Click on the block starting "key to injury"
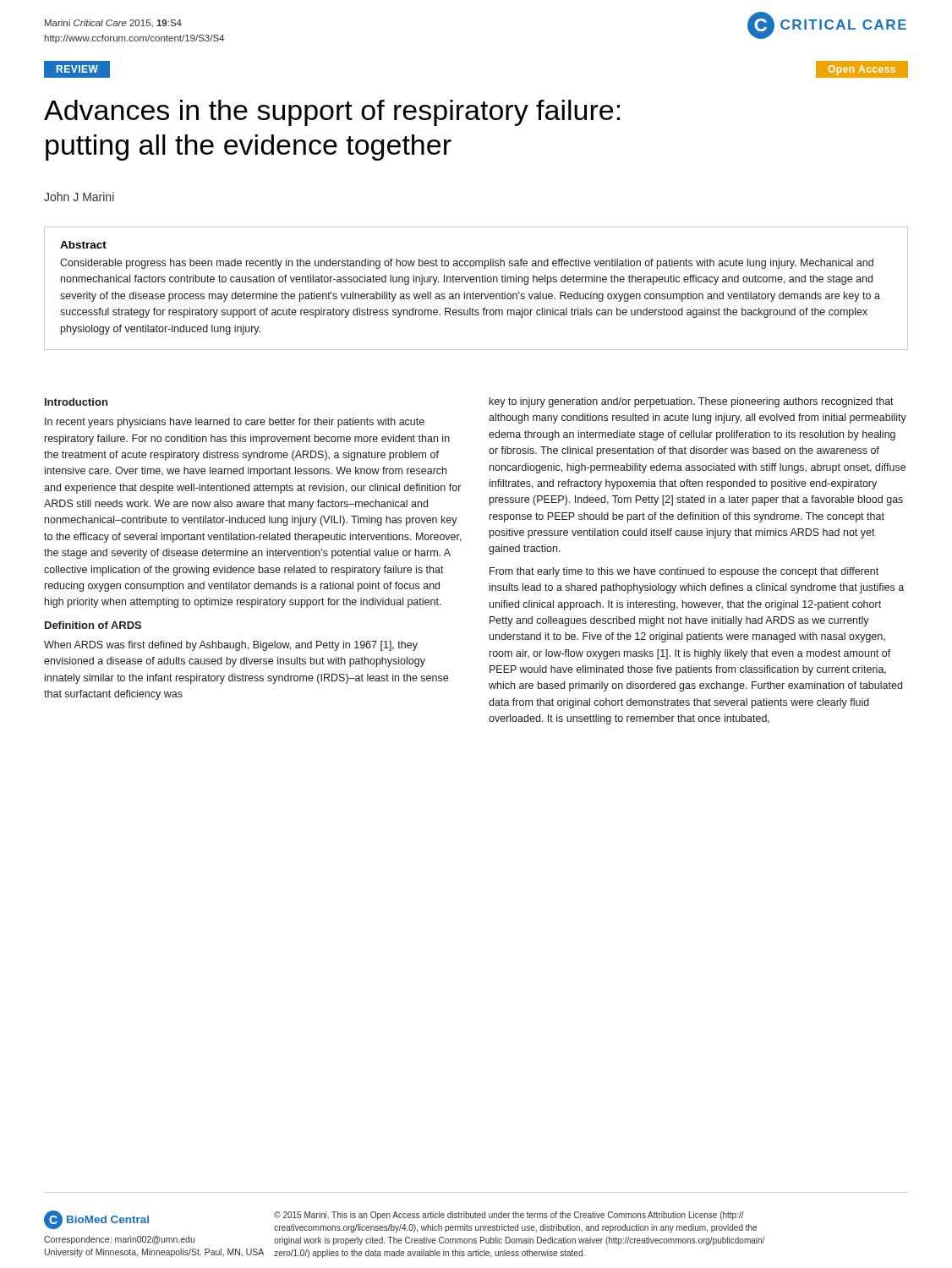The image size is (952, 1268). click(698, 561)
